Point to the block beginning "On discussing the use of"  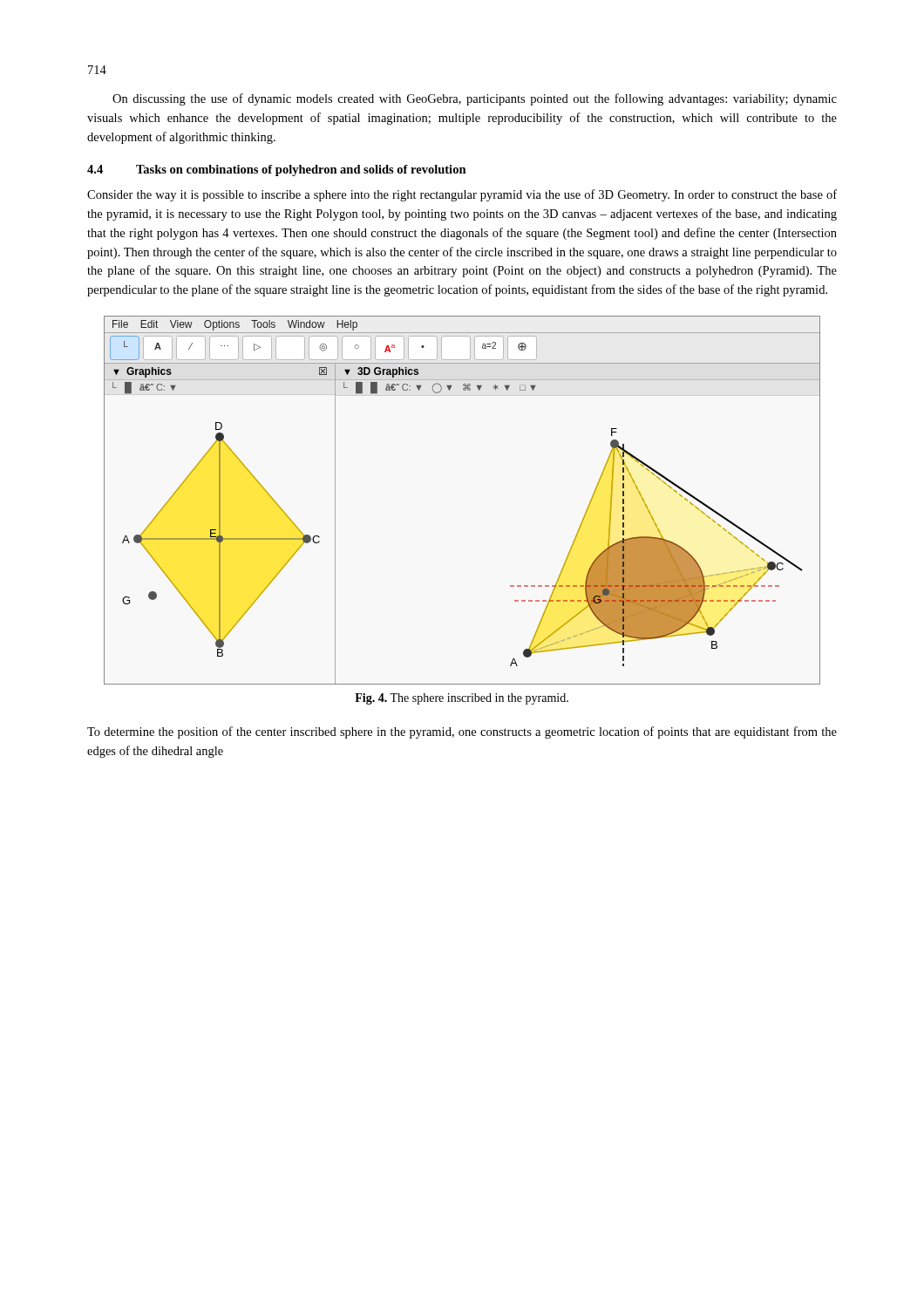462,118
